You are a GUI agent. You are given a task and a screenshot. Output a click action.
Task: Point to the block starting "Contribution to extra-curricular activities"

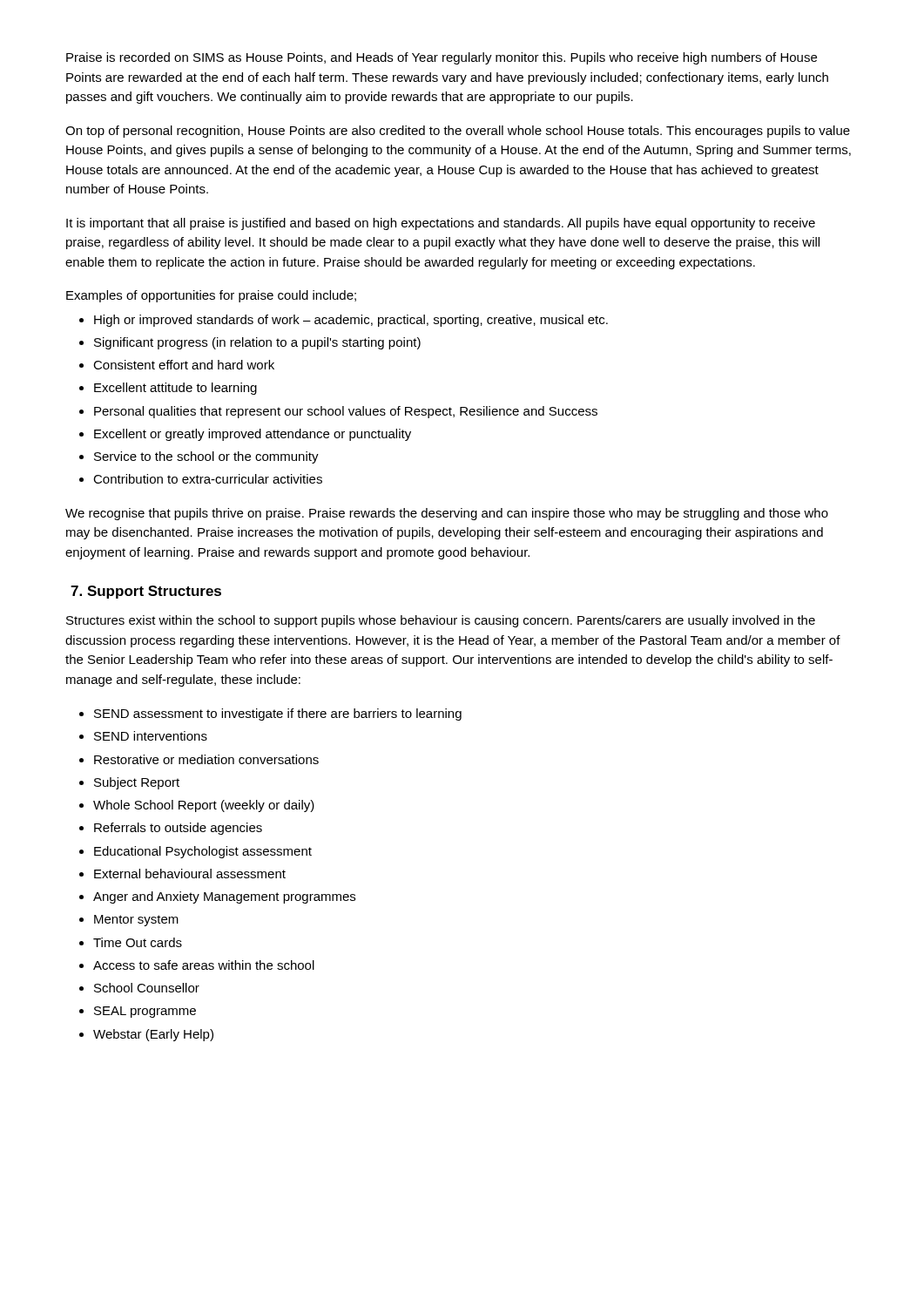point(208,479)
